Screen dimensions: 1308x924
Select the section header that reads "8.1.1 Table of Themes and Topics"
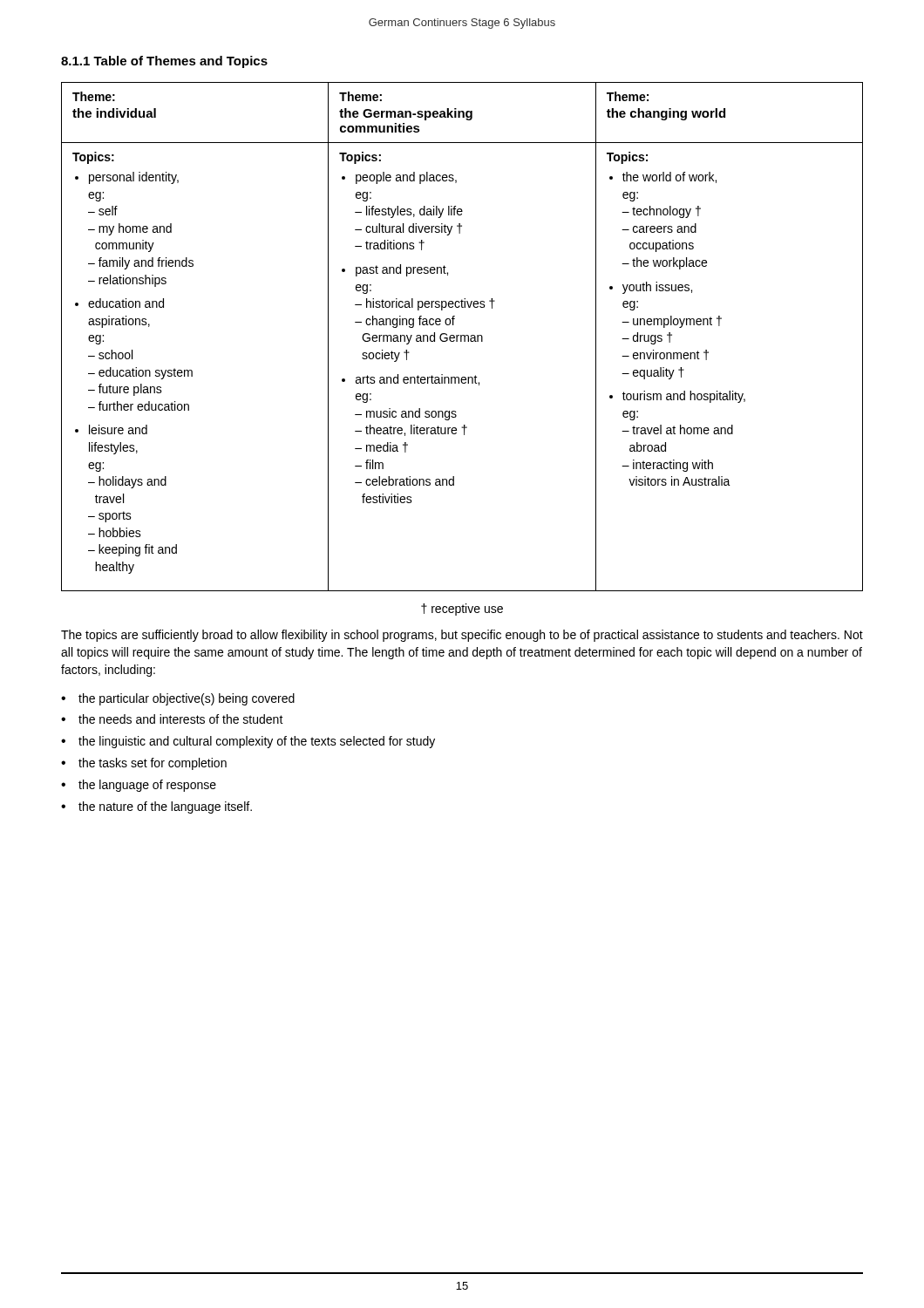tap(164, 61)
